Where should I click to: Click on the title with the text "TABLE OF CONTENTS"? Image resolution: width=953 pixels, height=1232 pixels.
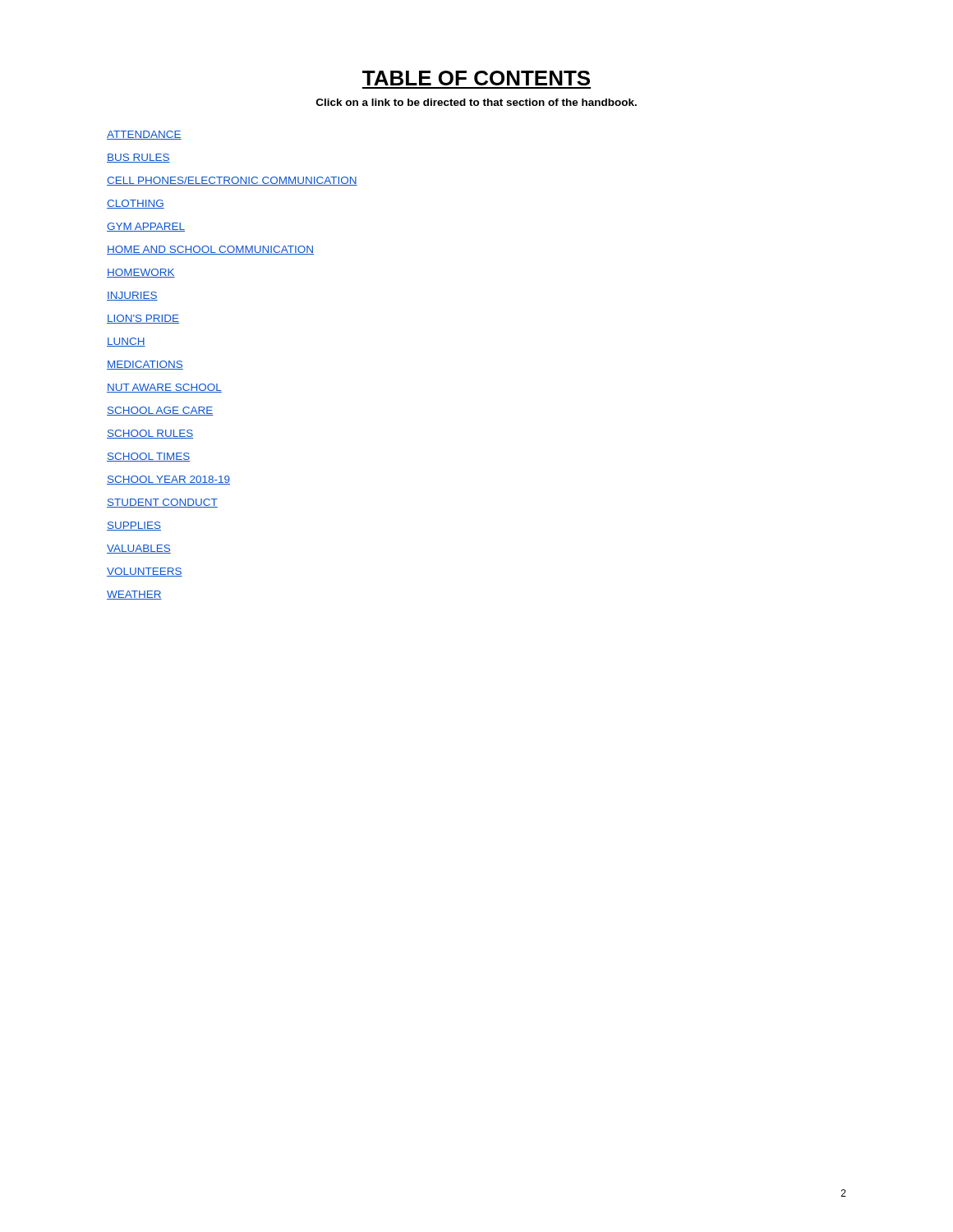click(476, 78)
